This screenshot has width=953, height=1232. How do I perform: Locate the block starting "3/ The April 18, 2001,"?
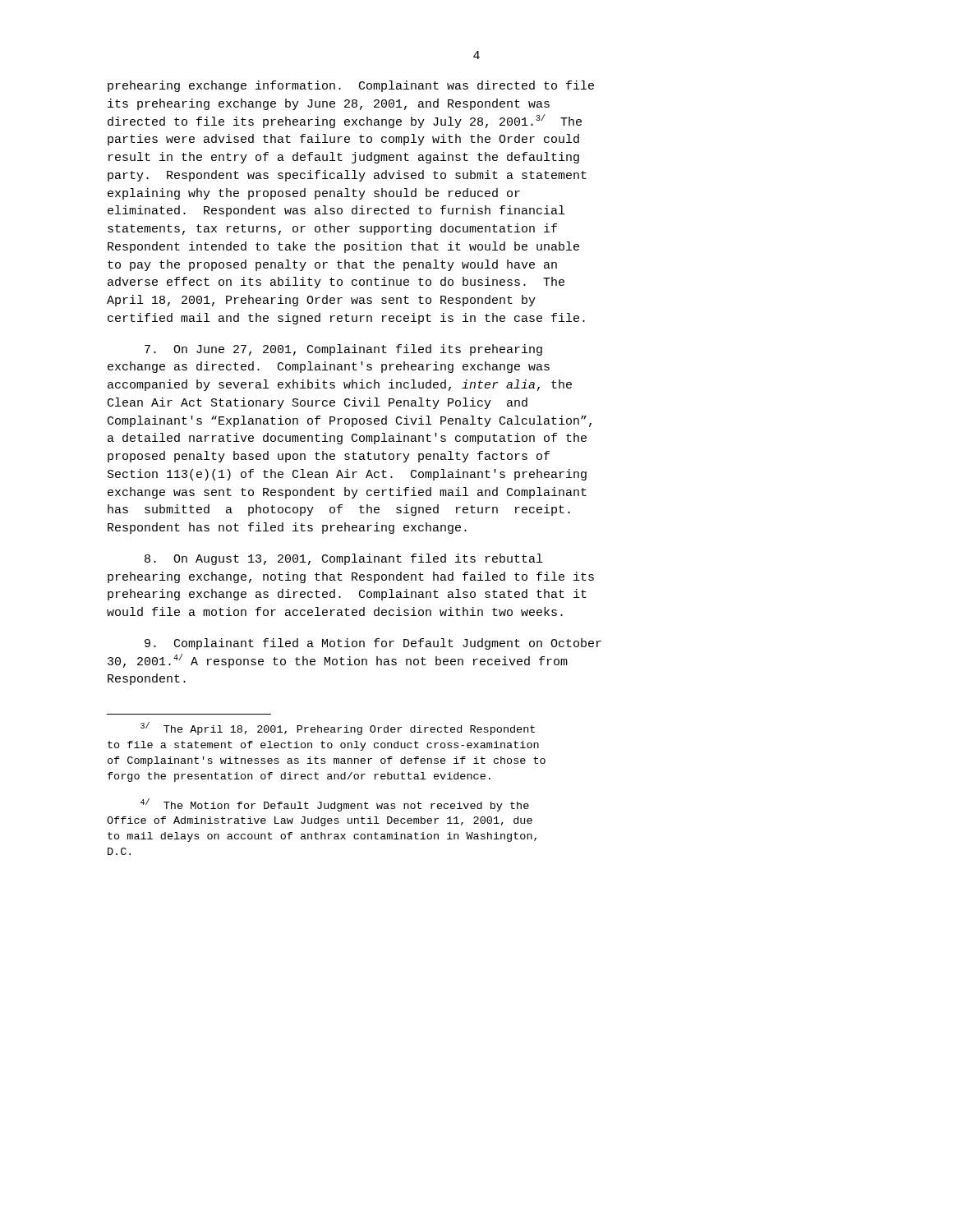click(326, 753)
